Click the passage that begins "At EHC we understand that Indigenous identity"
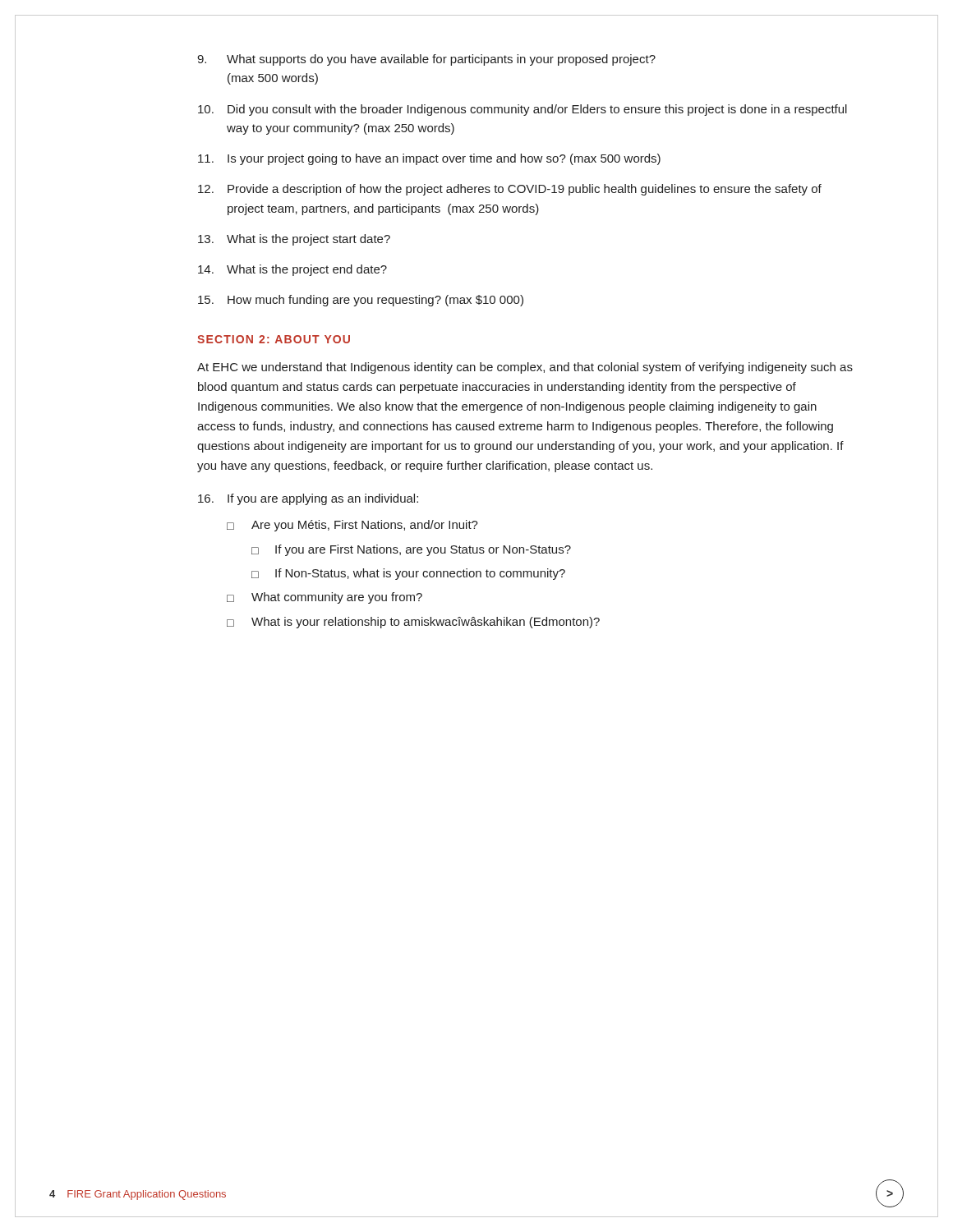Screen dimensions: 1232x953 click(x=525, y=416)
